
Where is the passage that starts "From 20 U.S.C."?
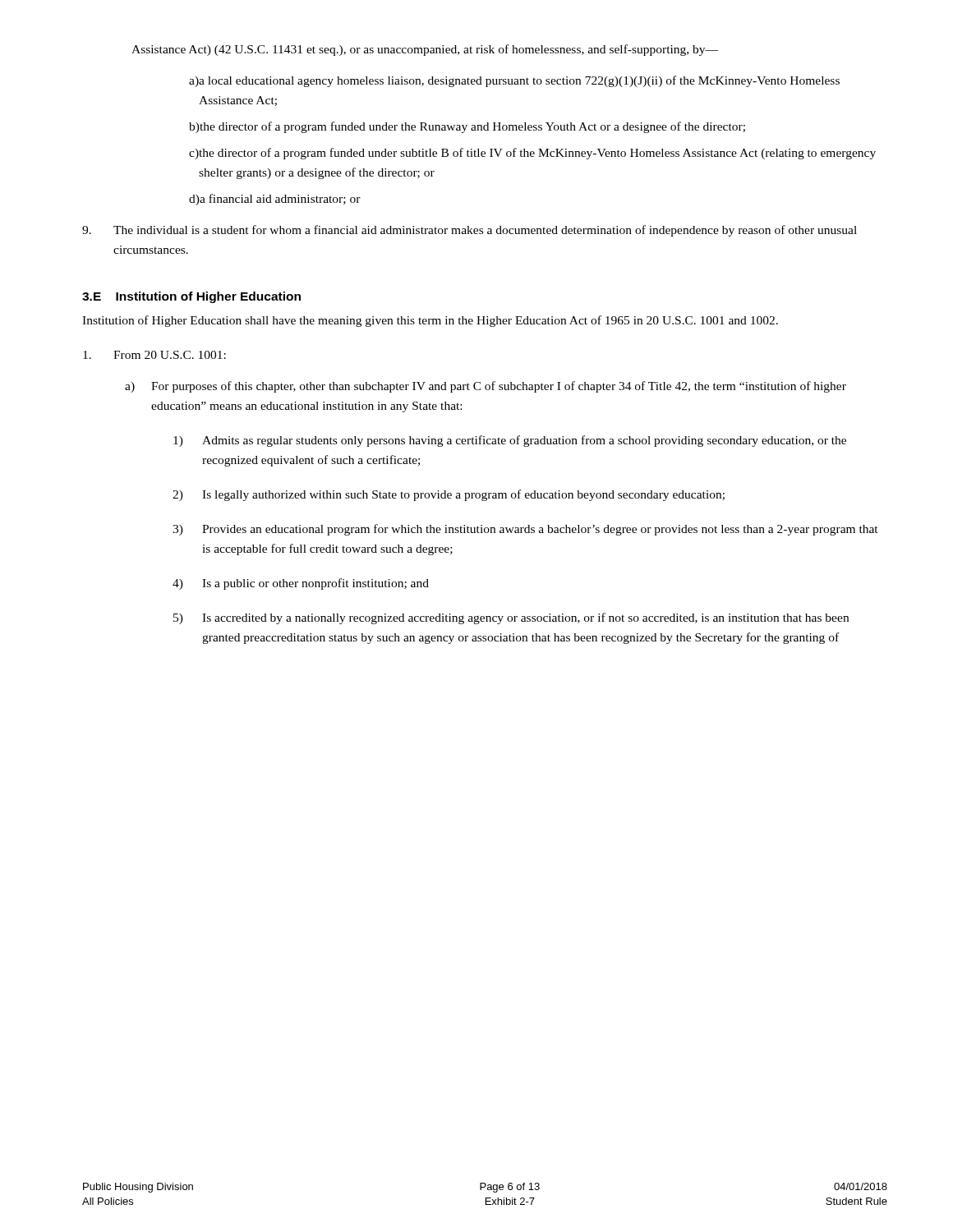pyautogui.click(x=154, y=355)
